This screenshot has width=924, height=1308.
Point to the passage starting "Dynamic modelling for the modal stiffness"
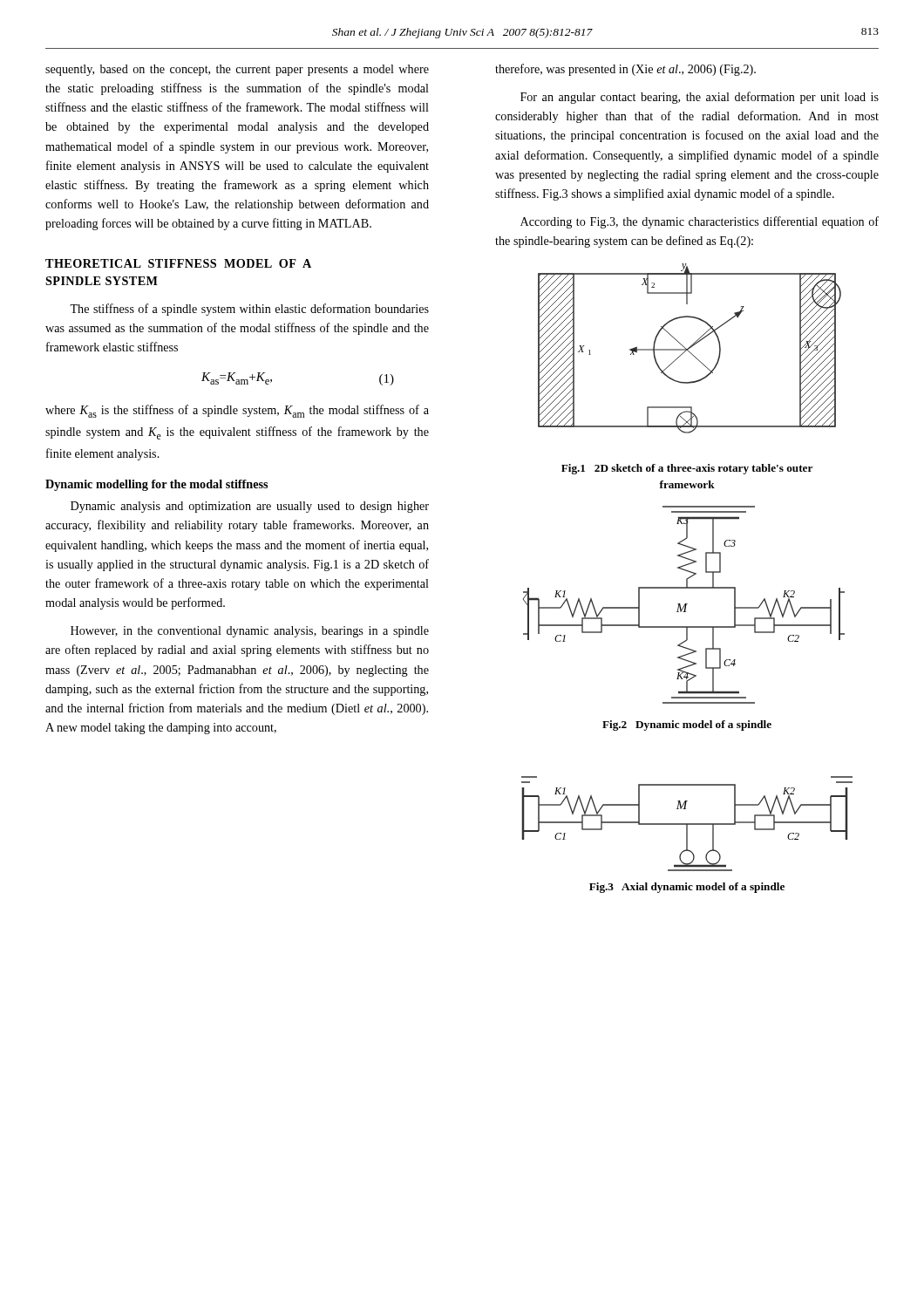(157, 484)
